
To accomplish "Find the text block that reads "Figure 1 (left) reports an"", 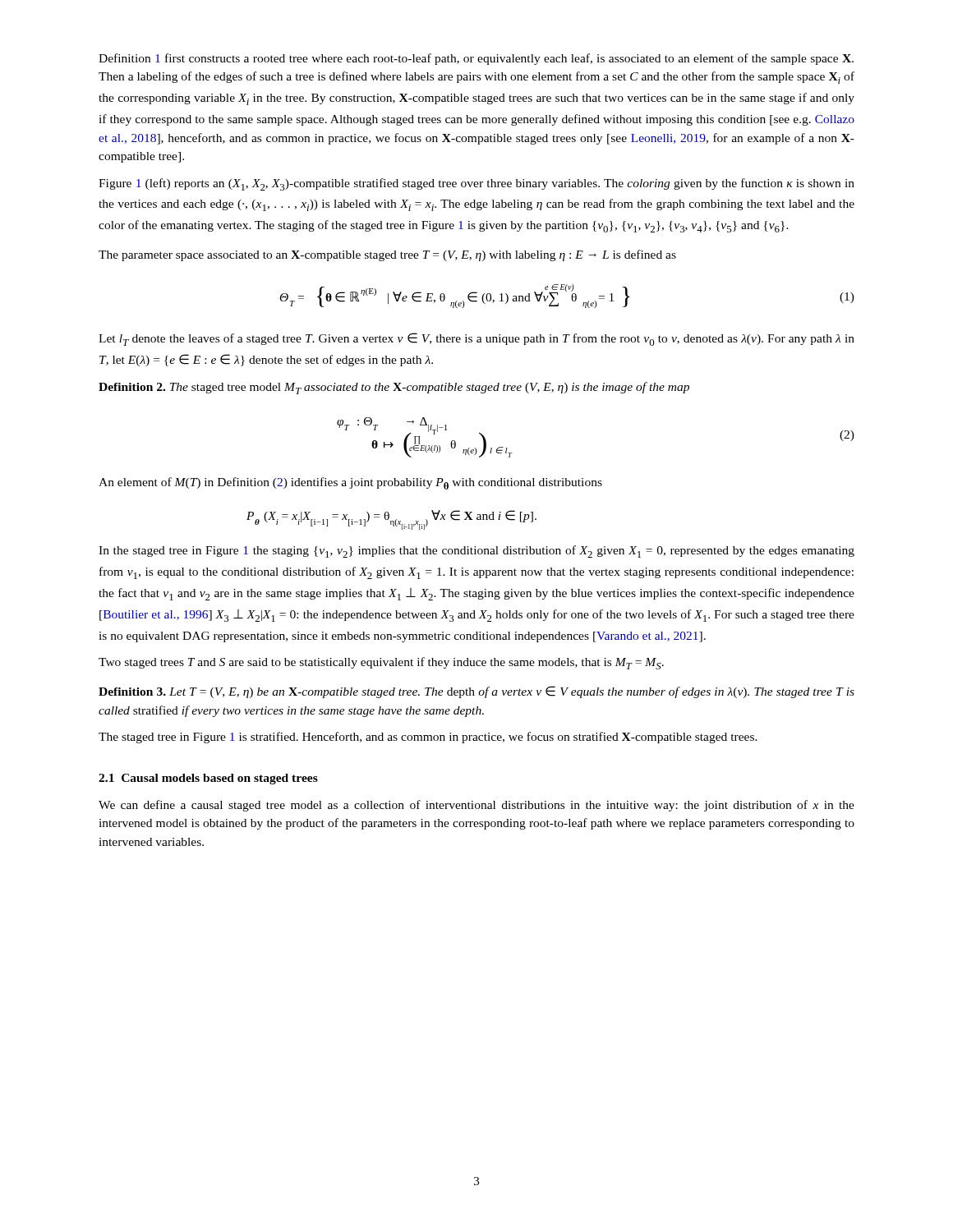I will [x=476, y=206].
